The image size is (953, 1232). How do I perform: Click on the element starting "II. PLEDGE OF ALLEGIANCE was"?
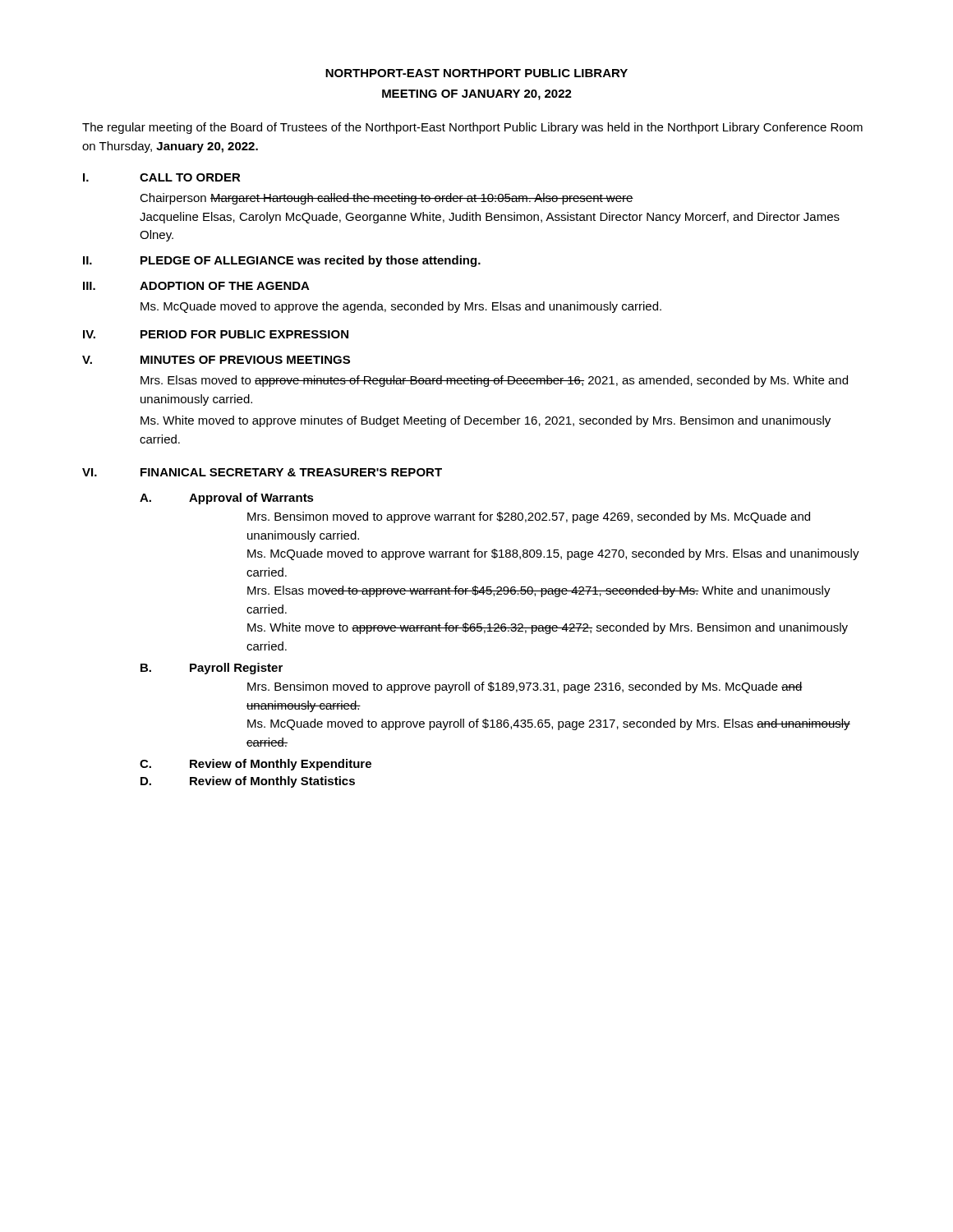pos(282,260)
